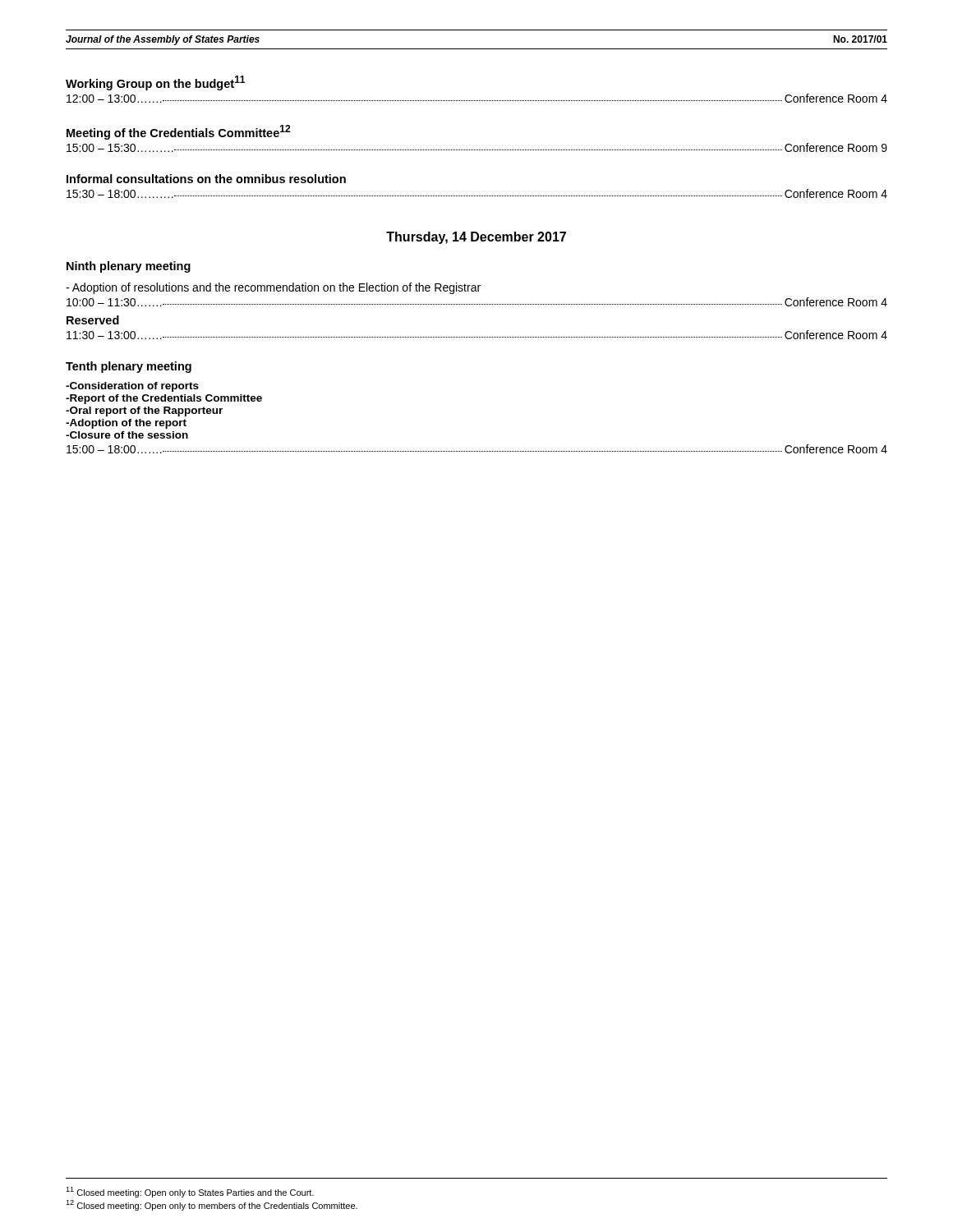Select the text block starting "Tenth plenary meeting"
The image size is (953, 1232).
tap(129, 366)
